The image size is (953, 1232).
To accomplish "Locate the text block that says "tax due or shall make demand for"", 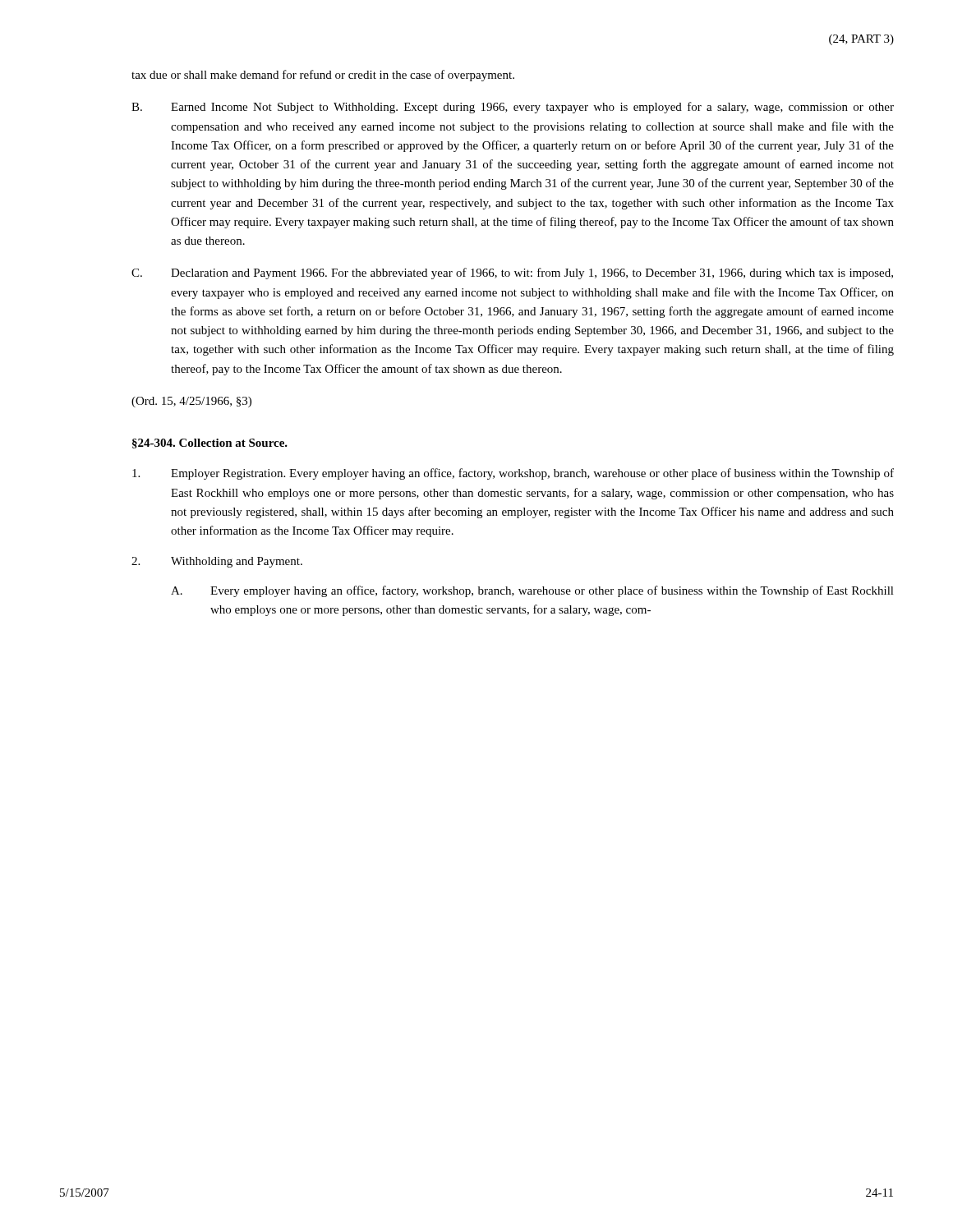I will (323, 75).
